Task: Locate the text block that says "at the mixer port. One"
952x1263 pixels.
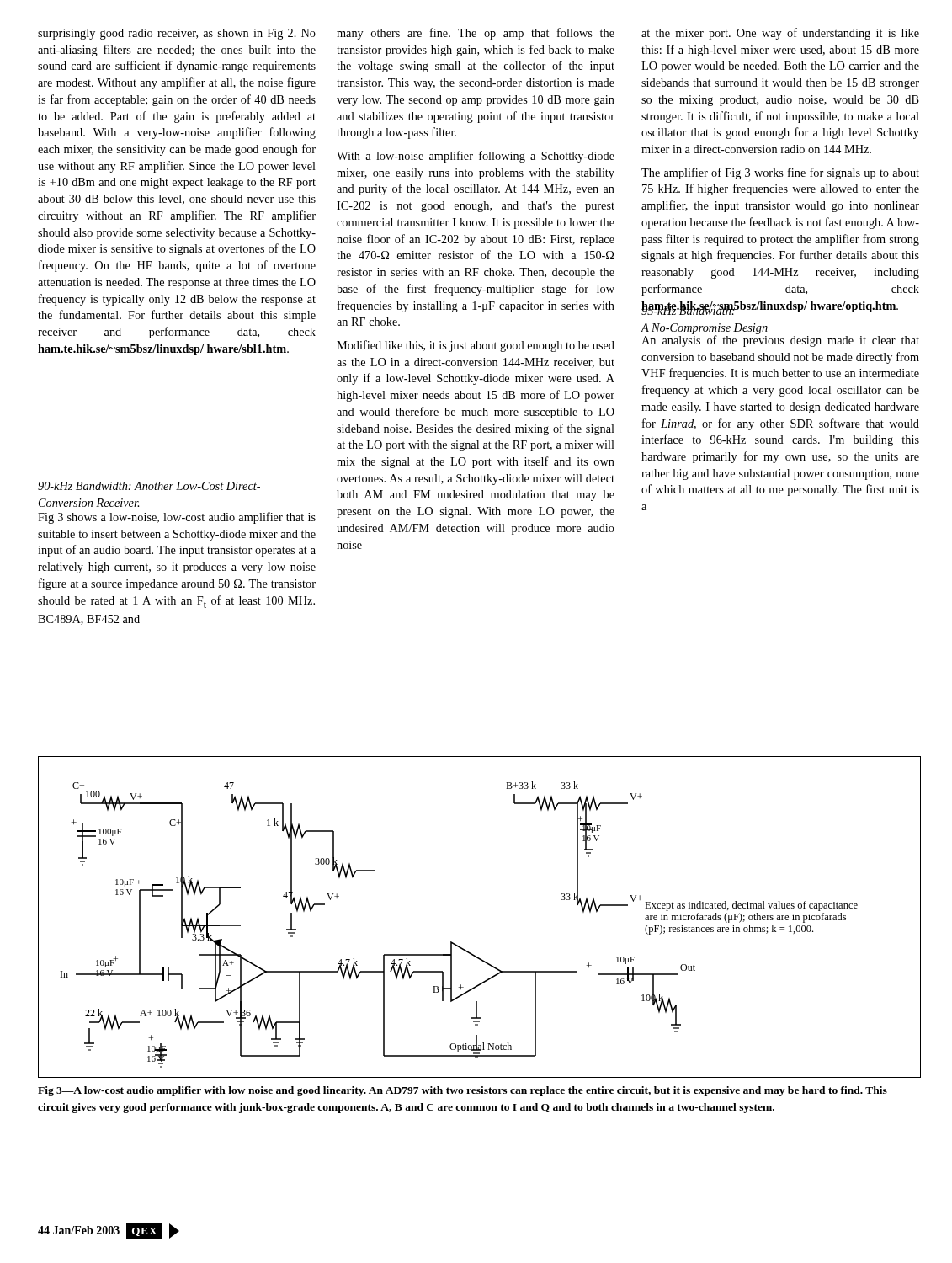Action: tap(780, 170)
